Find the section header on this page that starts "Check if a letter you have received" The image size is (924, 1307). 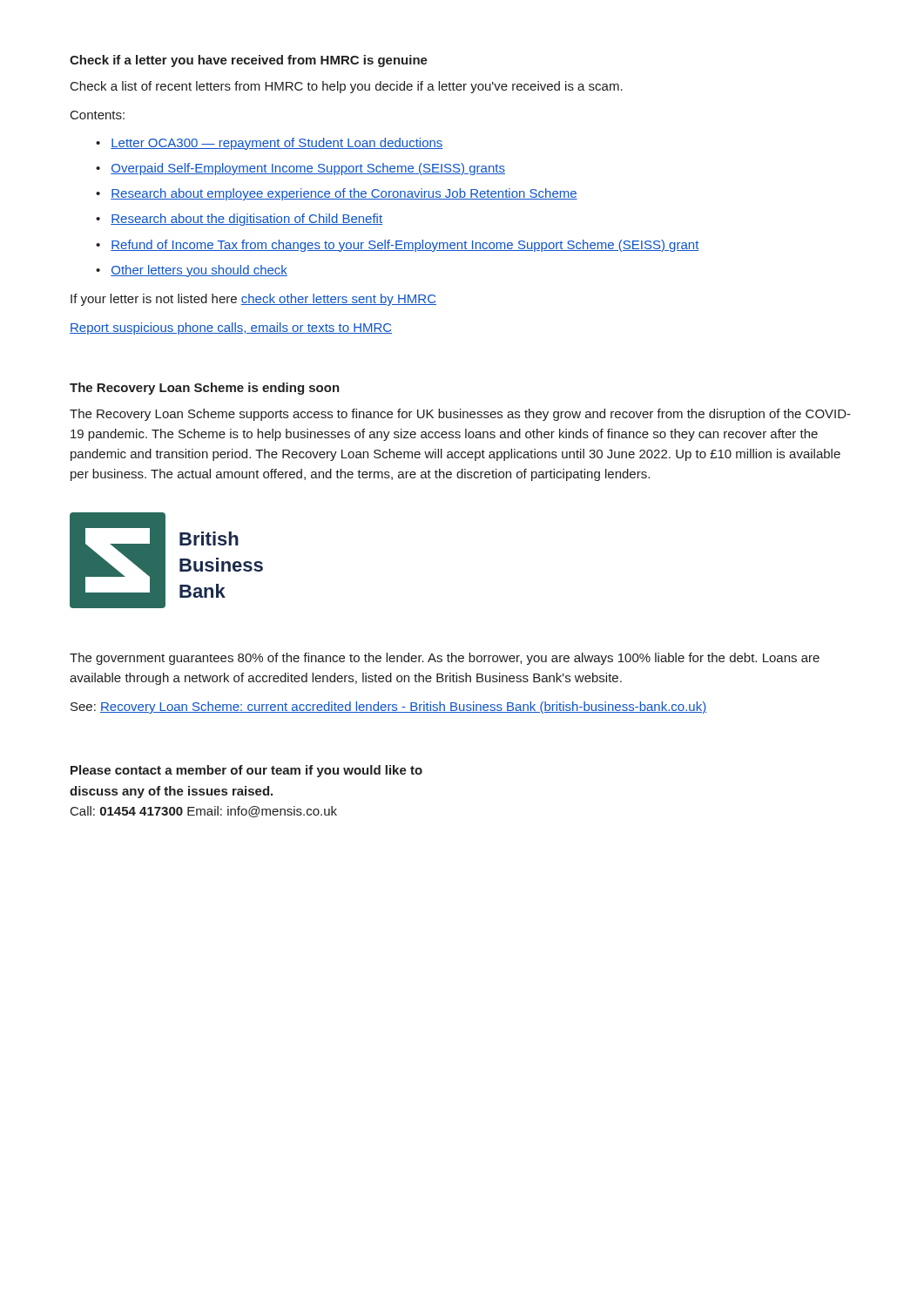(x=249, y=60)
